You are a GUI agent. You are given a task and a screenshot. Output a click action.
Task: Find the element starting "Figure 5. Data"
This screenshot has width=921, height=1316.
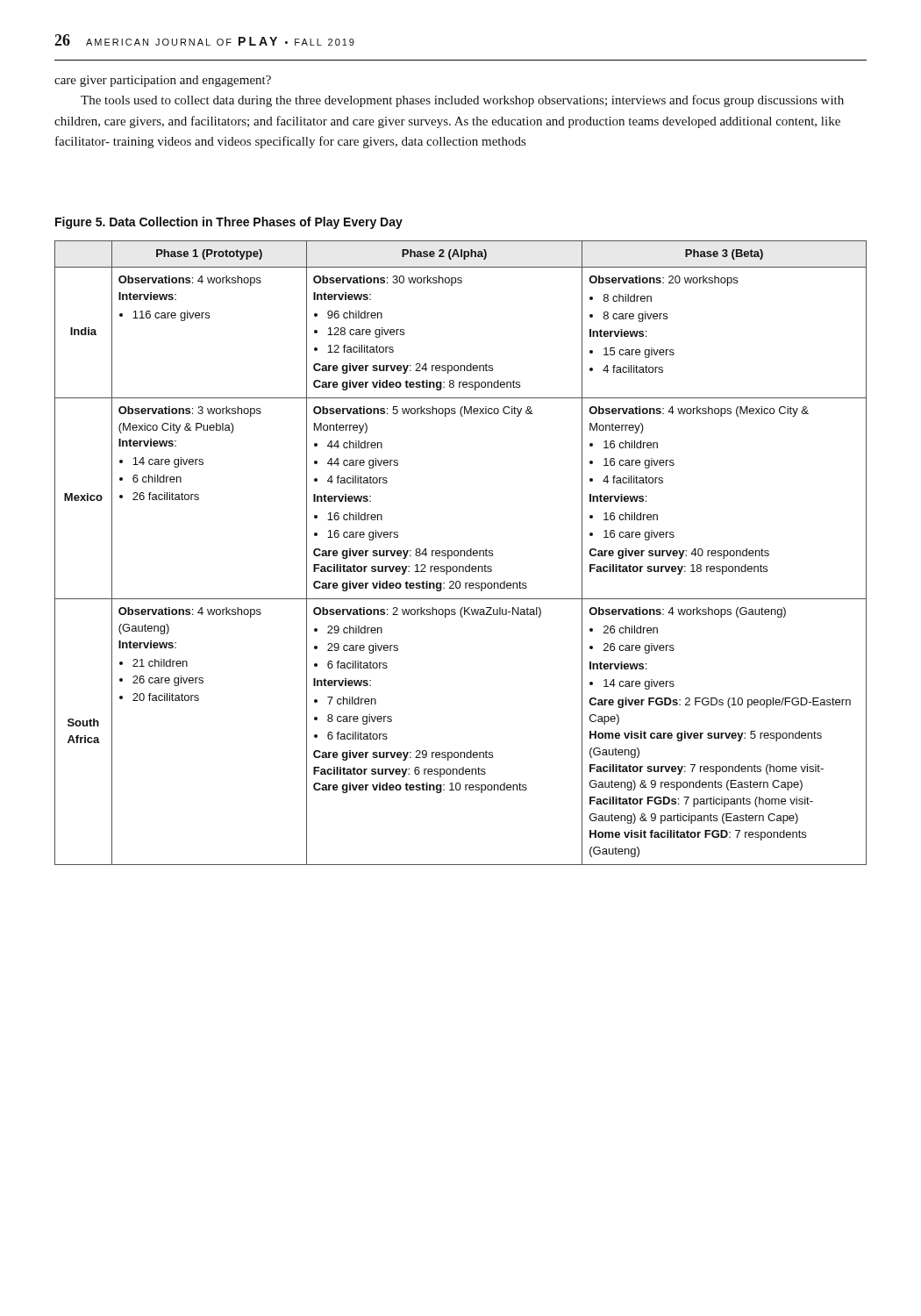(x=228, y=222)
